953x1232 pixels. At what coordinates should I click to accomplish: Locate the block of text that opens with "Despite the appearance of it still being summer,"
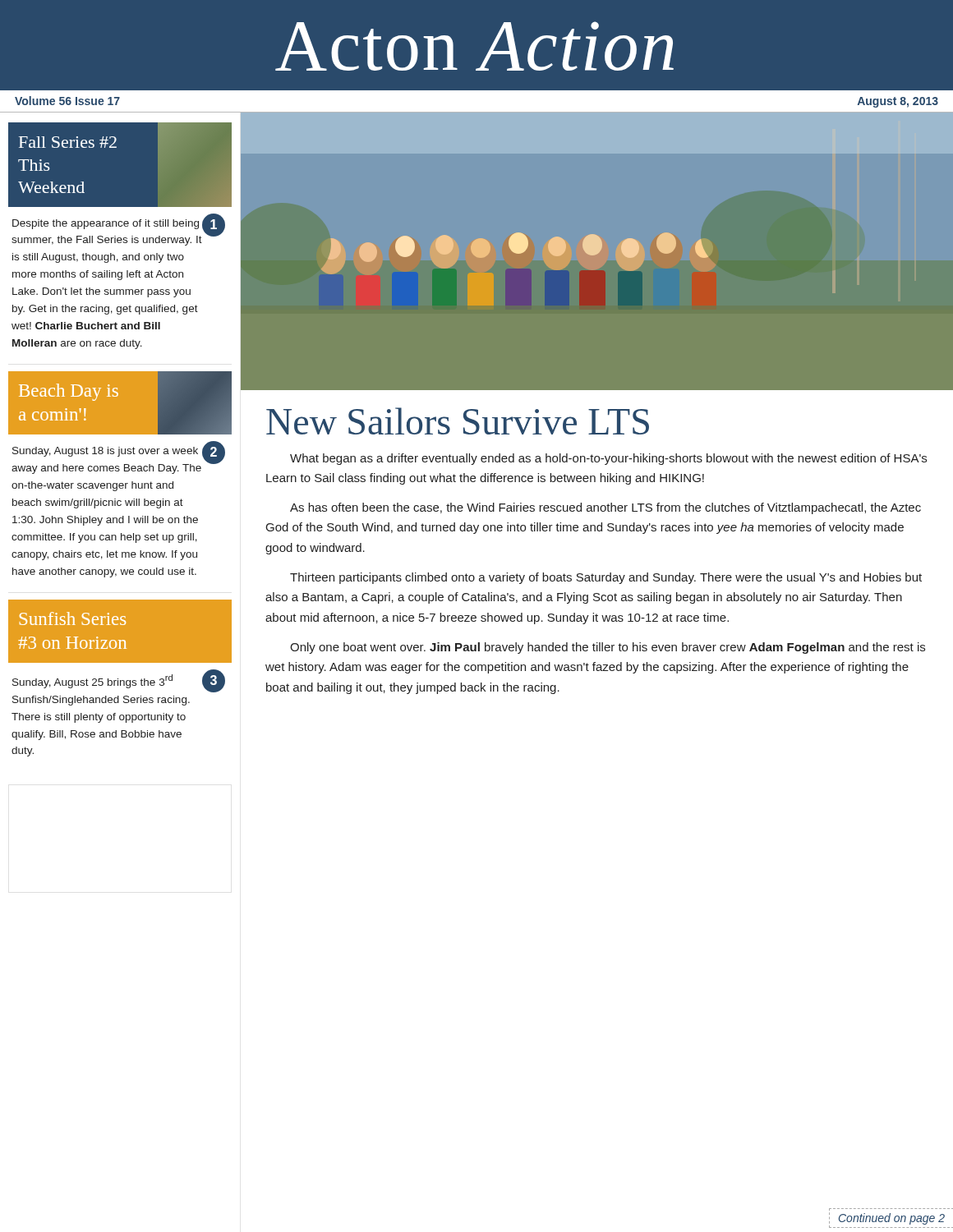pyautogui.click(x=107, y=283)
